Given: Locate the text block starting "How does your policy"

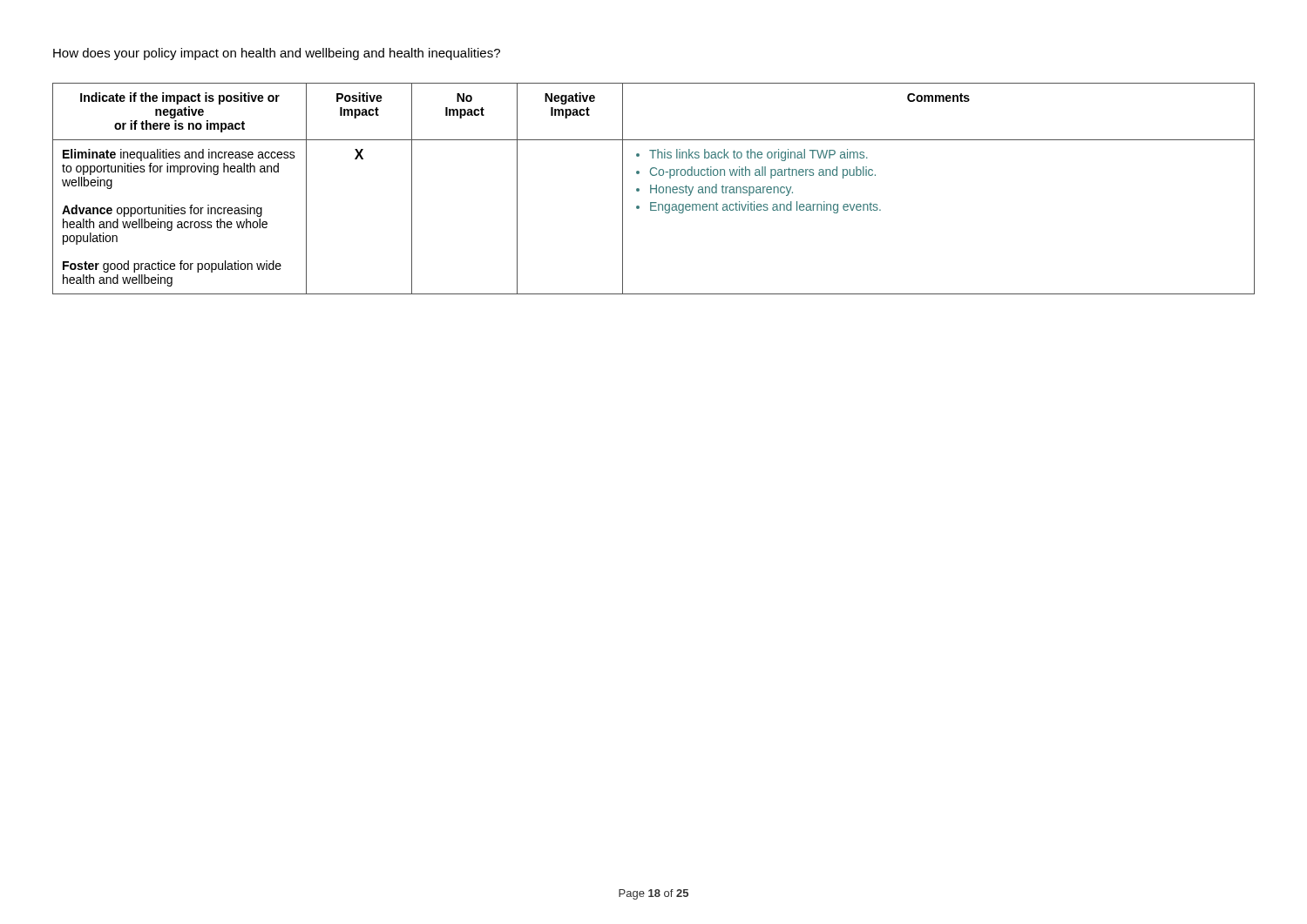Looking at the screenshot, I should [276, 53].
